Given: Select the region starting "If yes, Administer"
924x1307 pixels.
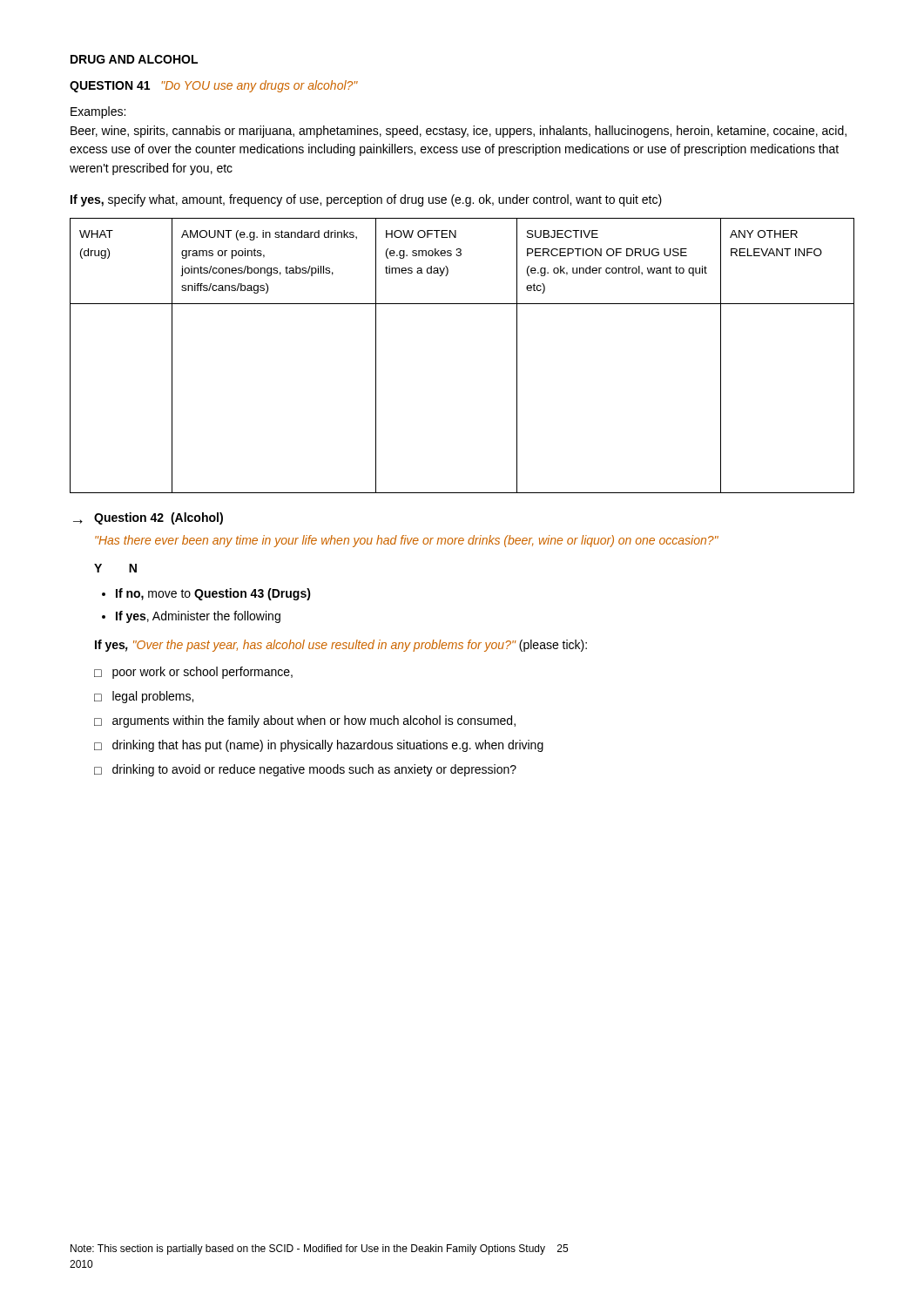Looking at the screenshot, I should point(198,616).
